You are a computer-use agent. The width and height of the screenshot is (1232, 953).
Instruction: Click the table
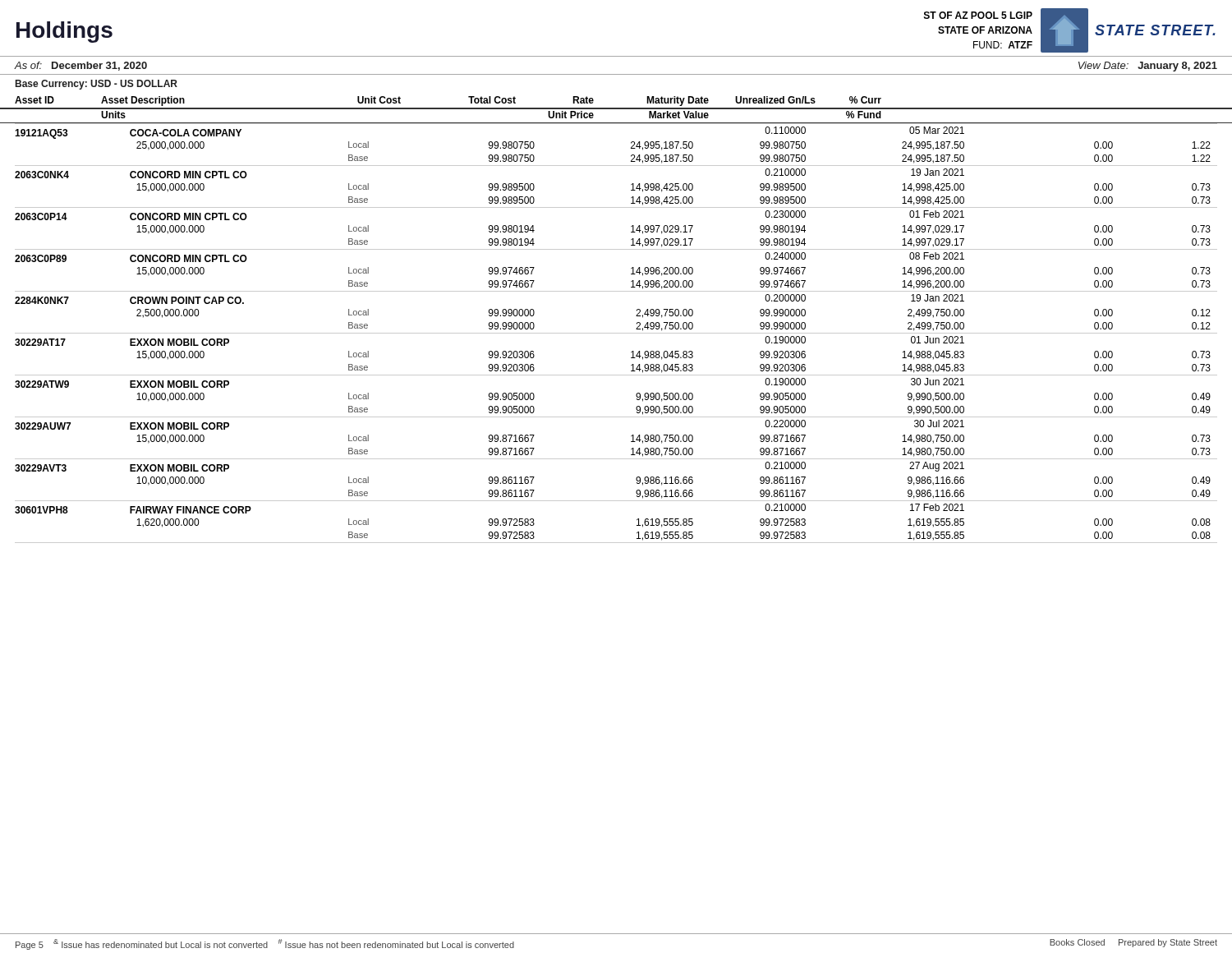click(x=616, y=333)
